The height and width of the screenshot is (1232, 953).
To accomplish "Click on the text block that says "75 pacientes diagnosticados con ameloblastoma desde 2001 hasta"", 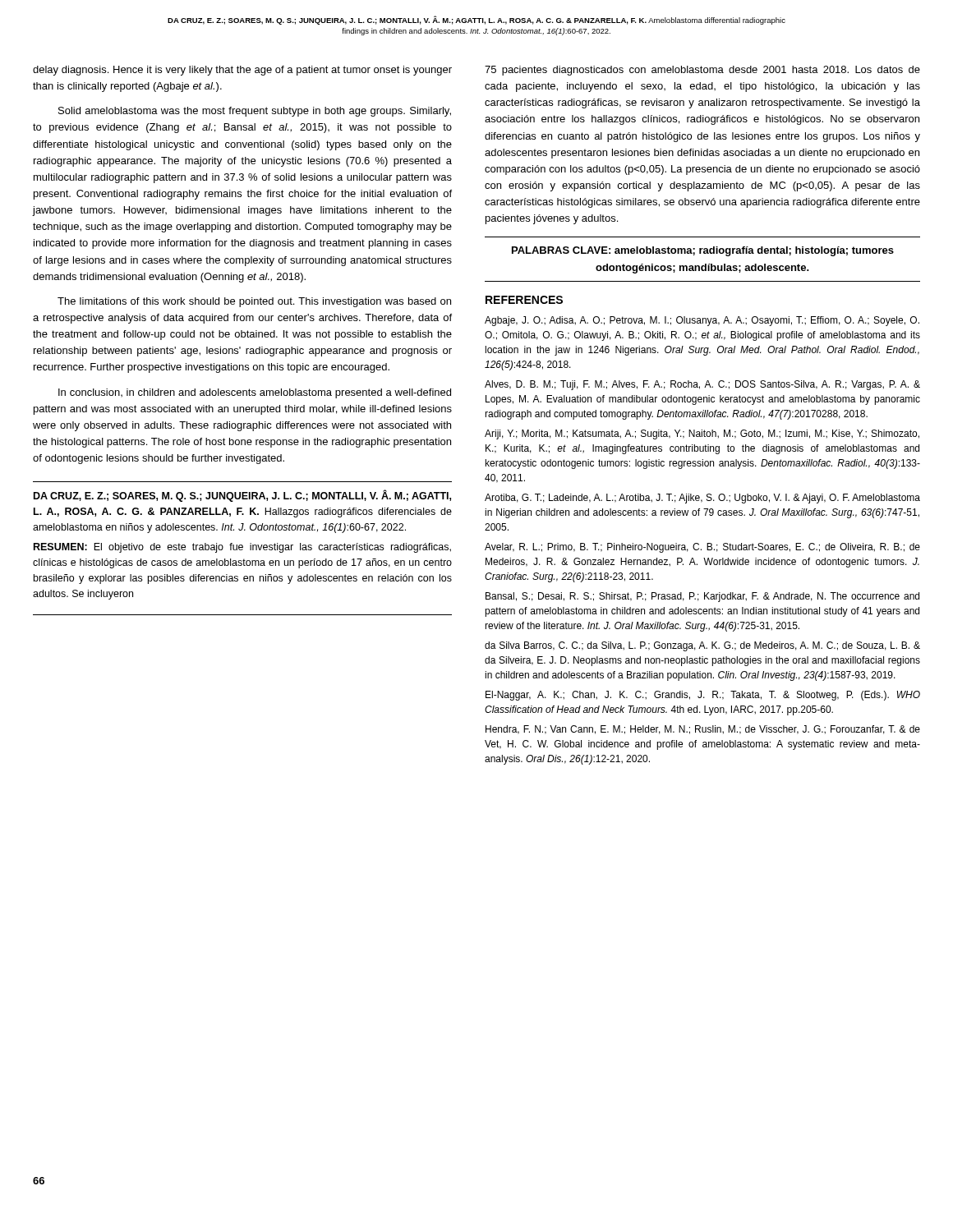I will (x=702, y=144).
